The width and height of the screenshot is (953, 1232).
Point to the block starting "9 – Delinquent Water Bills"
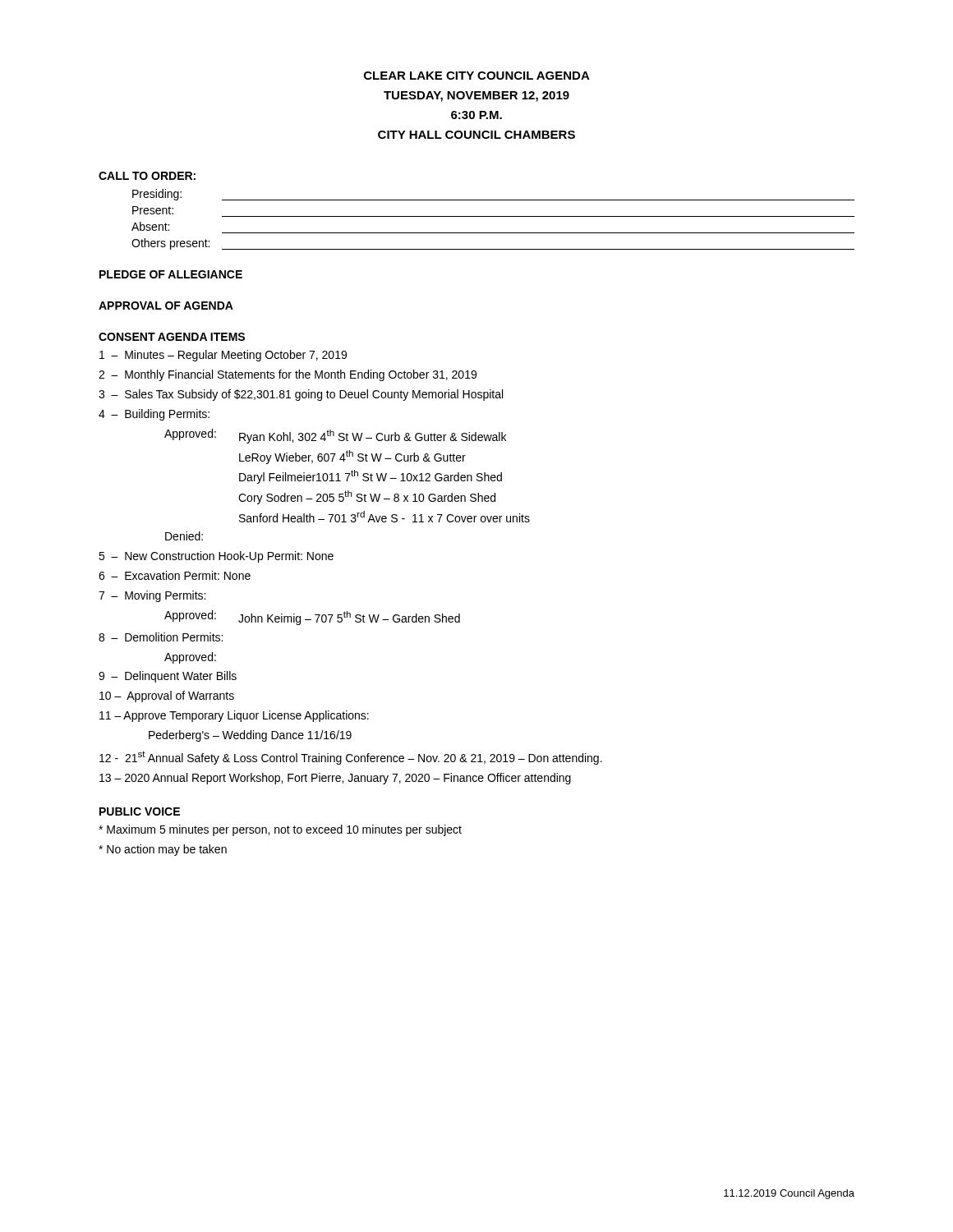pos(168,676)
